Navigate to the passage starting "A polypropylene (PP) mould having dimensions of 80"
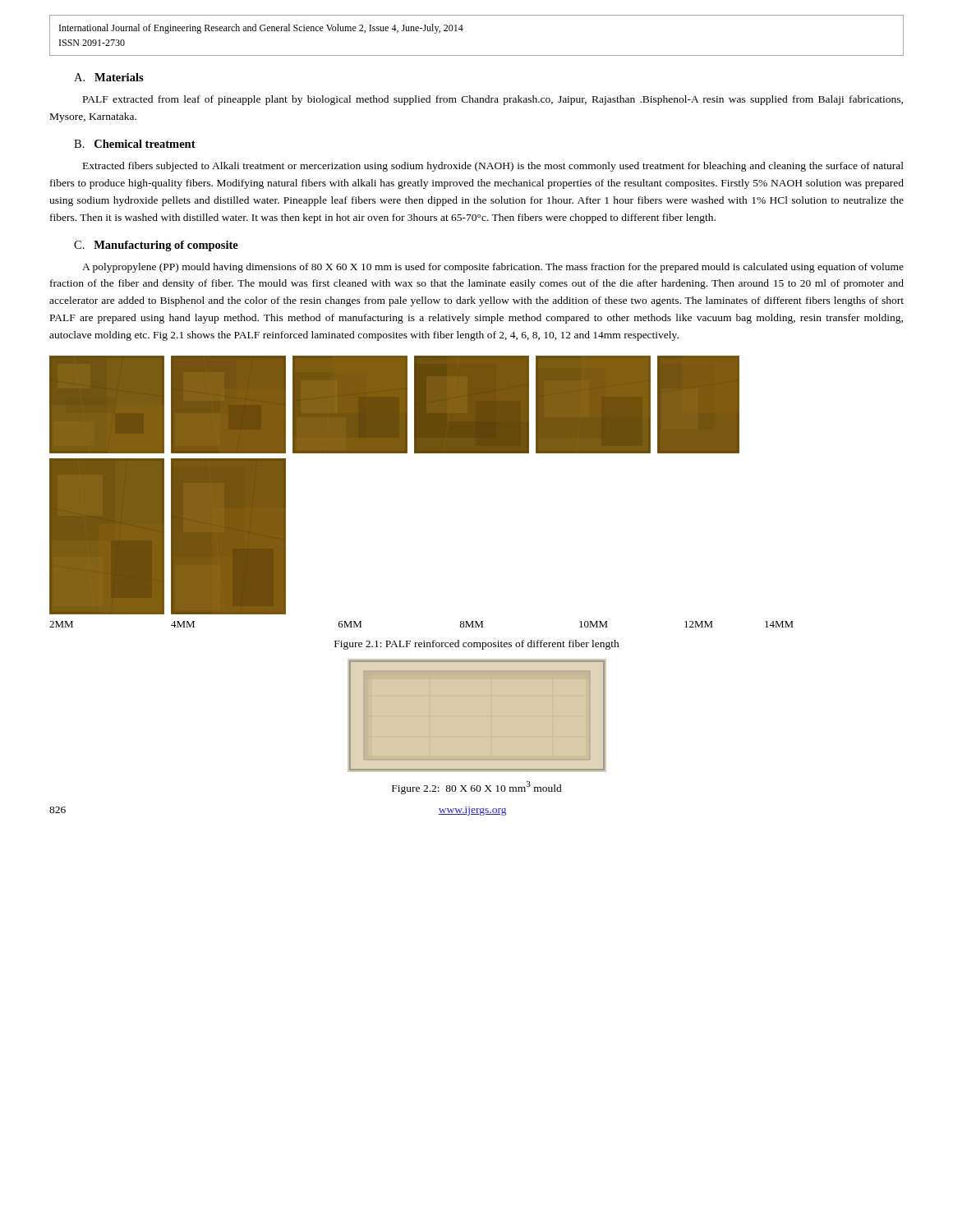This screenshot has width=953, height=1232. click(476, 300)
